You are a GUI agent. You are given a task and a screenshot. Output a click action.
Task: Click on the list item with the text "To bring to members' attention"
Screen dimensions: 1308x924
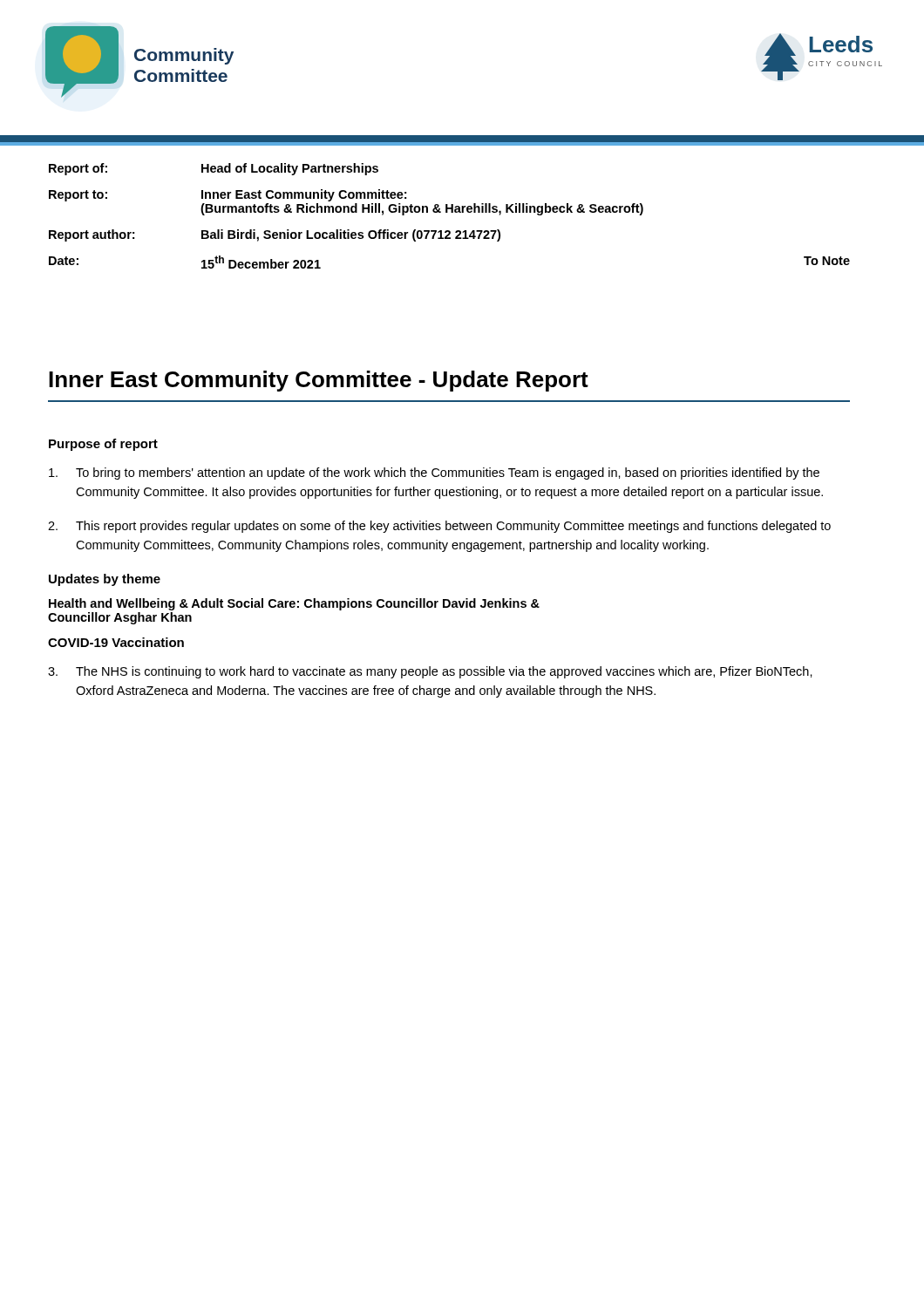click(449, 483)
